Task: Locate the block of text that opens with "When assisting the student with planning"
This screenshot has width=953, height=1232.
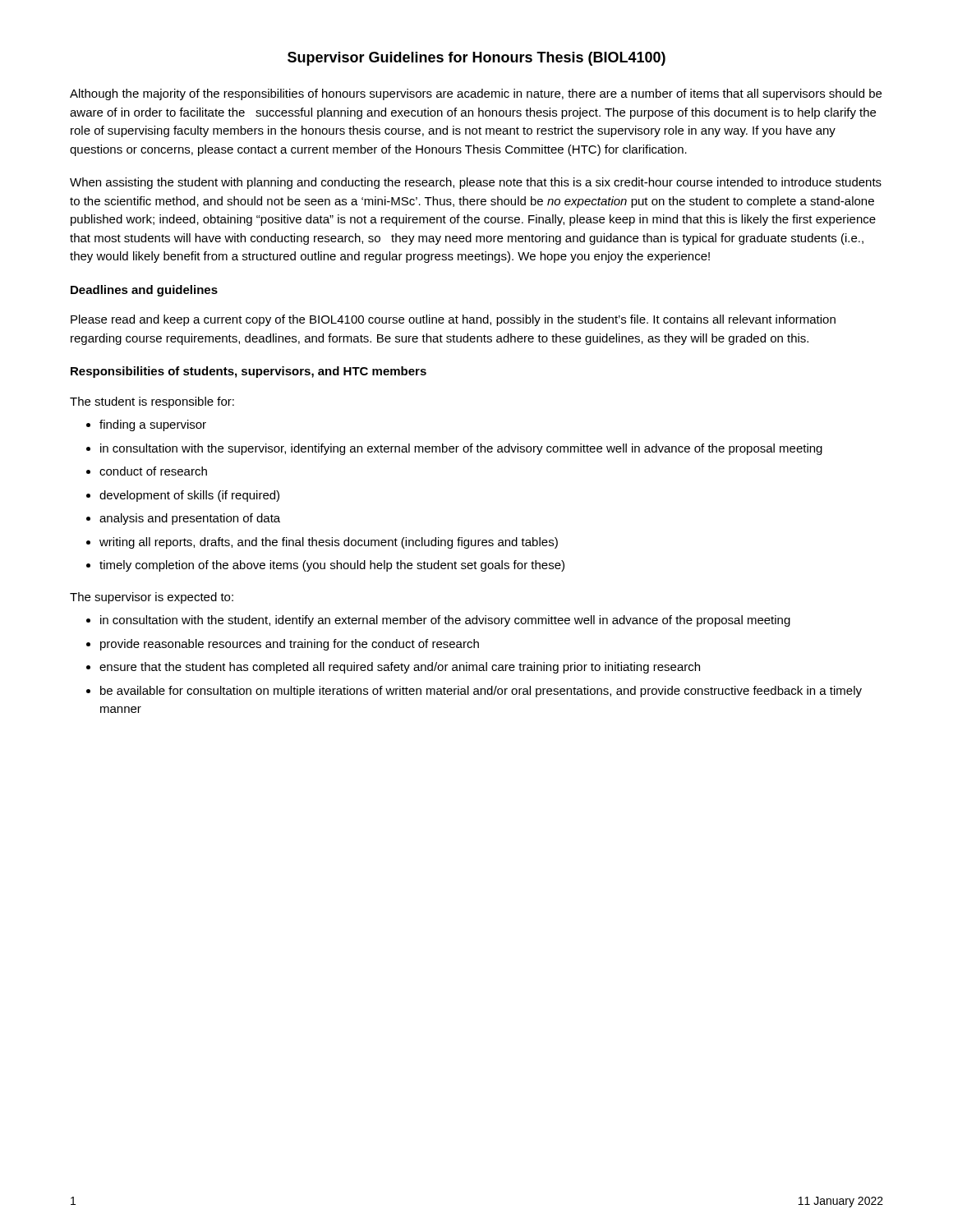Action: 476,219
